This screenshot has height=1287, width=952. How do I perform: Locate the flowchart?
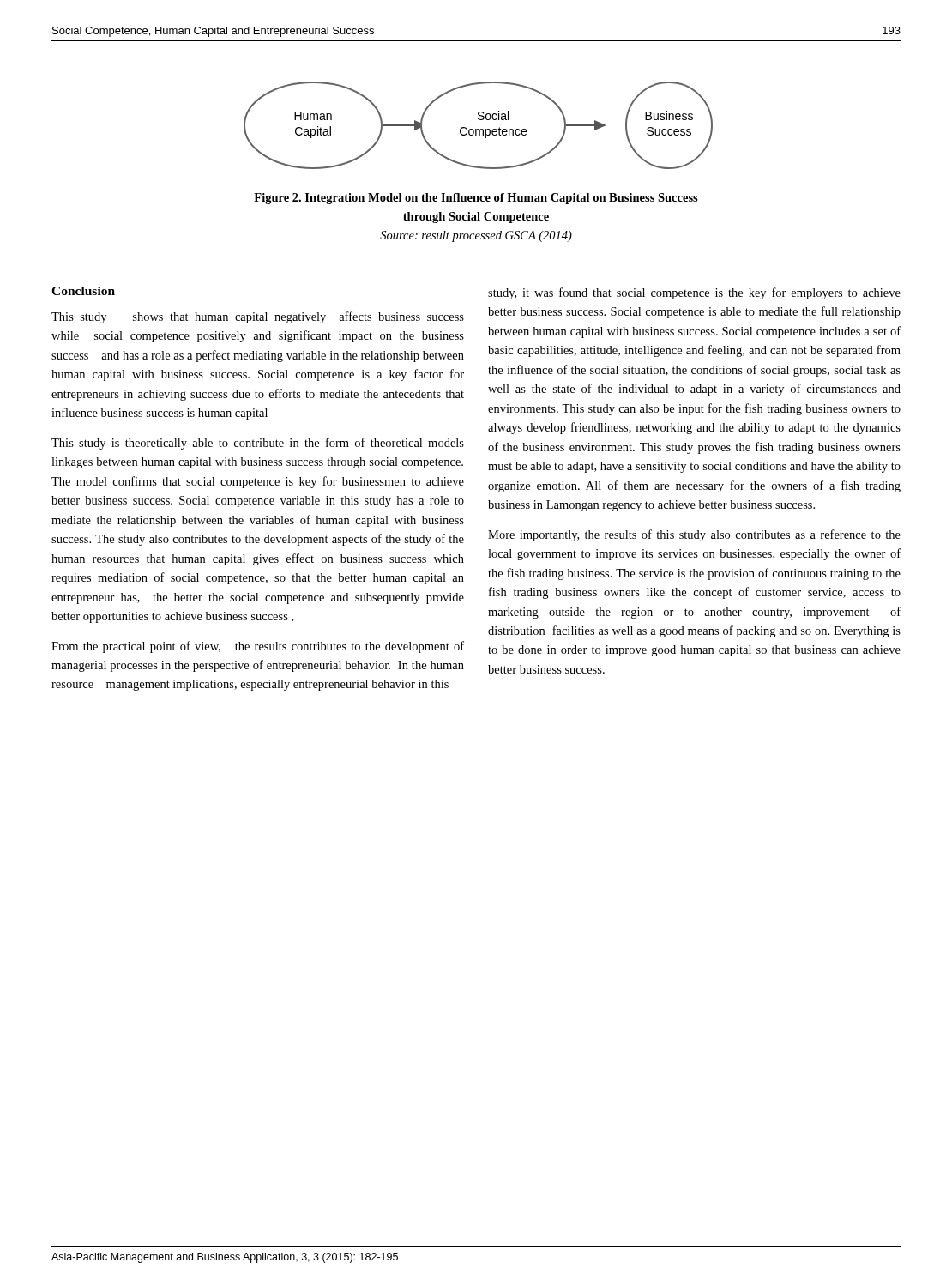pyautogui.click(x=476, y=125)
